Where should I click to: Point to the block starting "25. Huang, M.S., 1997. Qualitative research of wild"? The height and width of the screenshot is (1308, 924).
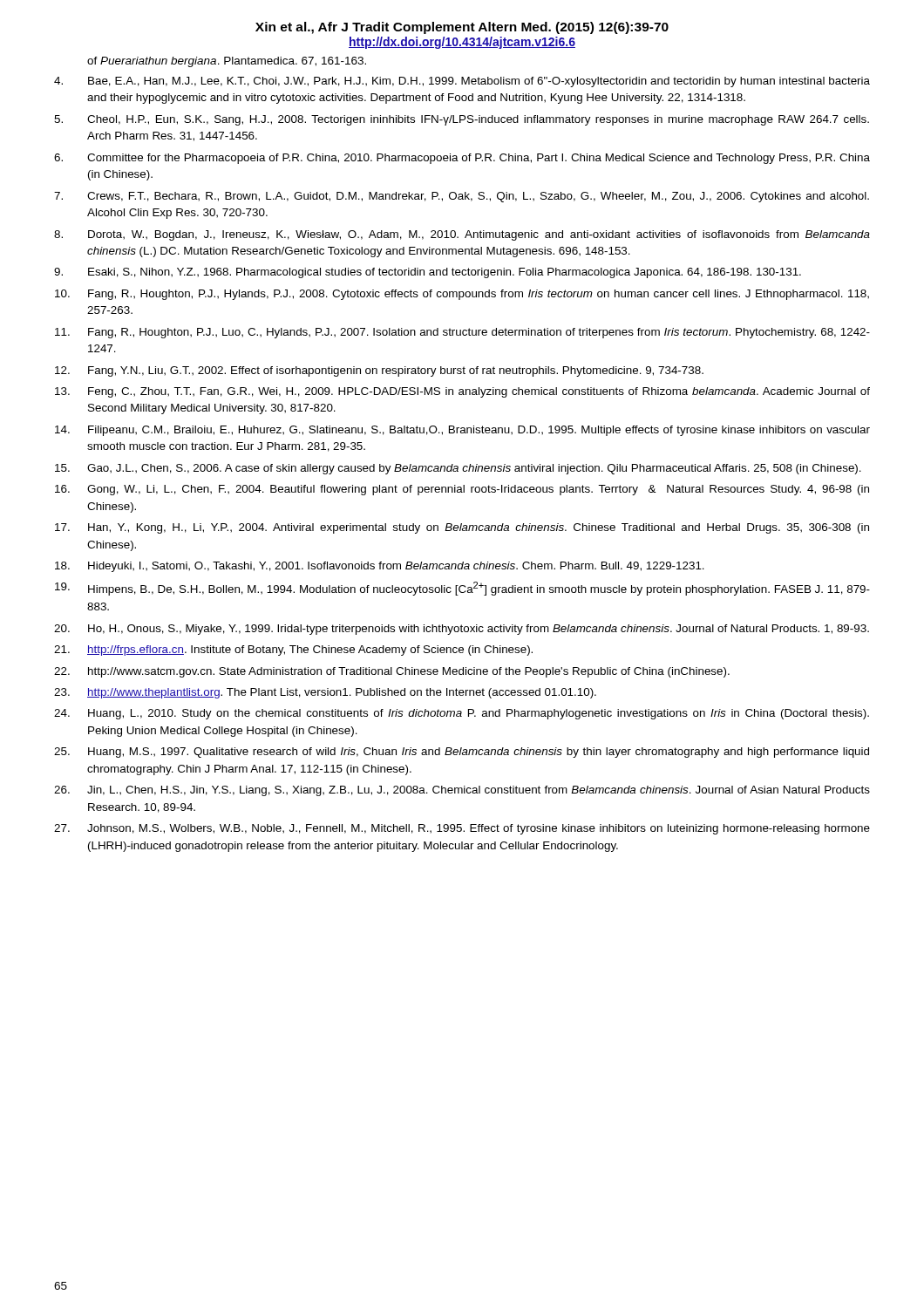click(462, 760)
